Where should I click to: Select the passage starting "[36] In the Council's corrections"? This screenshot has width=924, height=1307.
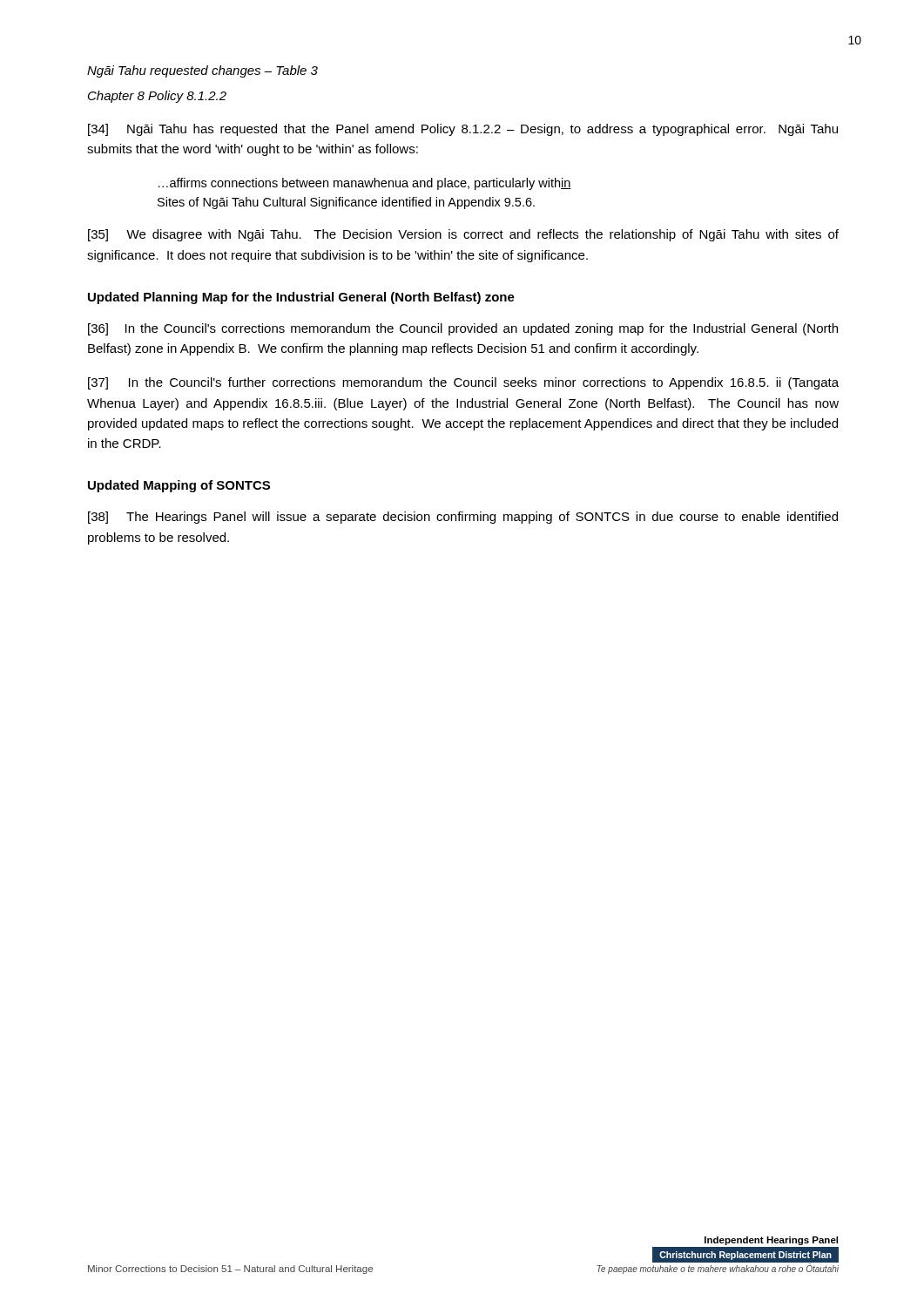coord(463,338)
